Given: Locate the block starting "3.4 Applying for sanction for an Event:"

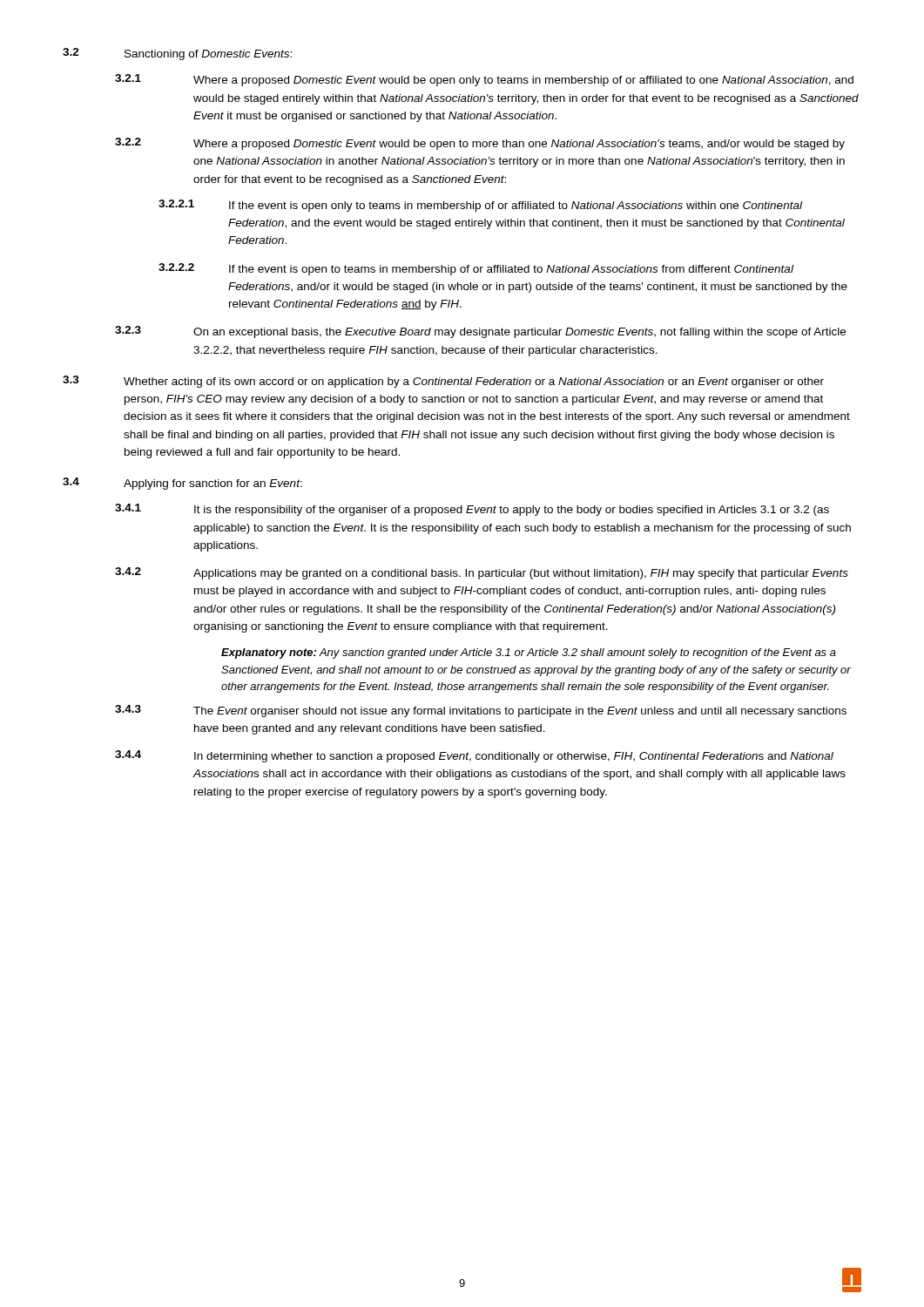Looking at the screenshot, I should [x=182, y=484].
